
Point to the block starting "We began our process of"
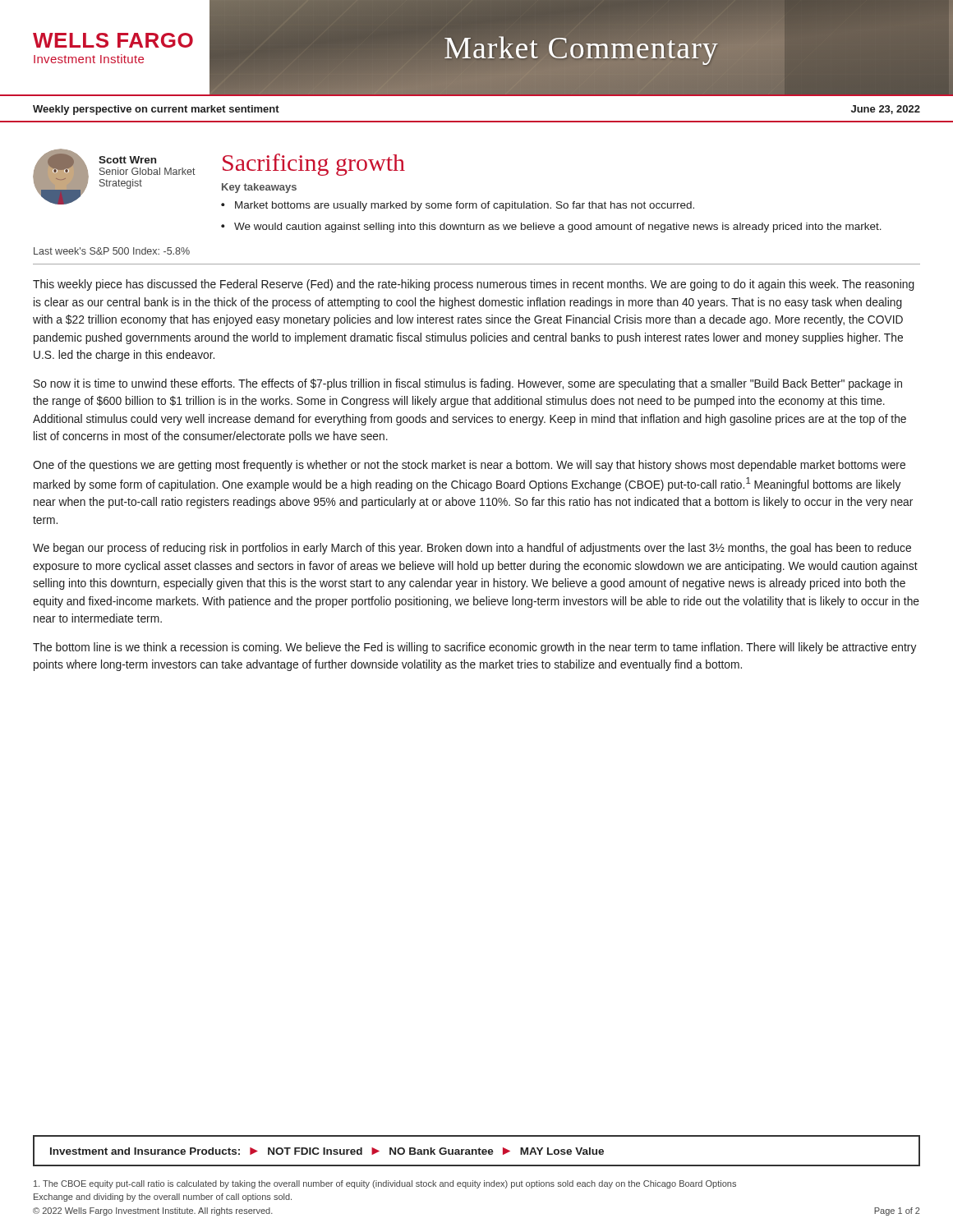(476, 584)
